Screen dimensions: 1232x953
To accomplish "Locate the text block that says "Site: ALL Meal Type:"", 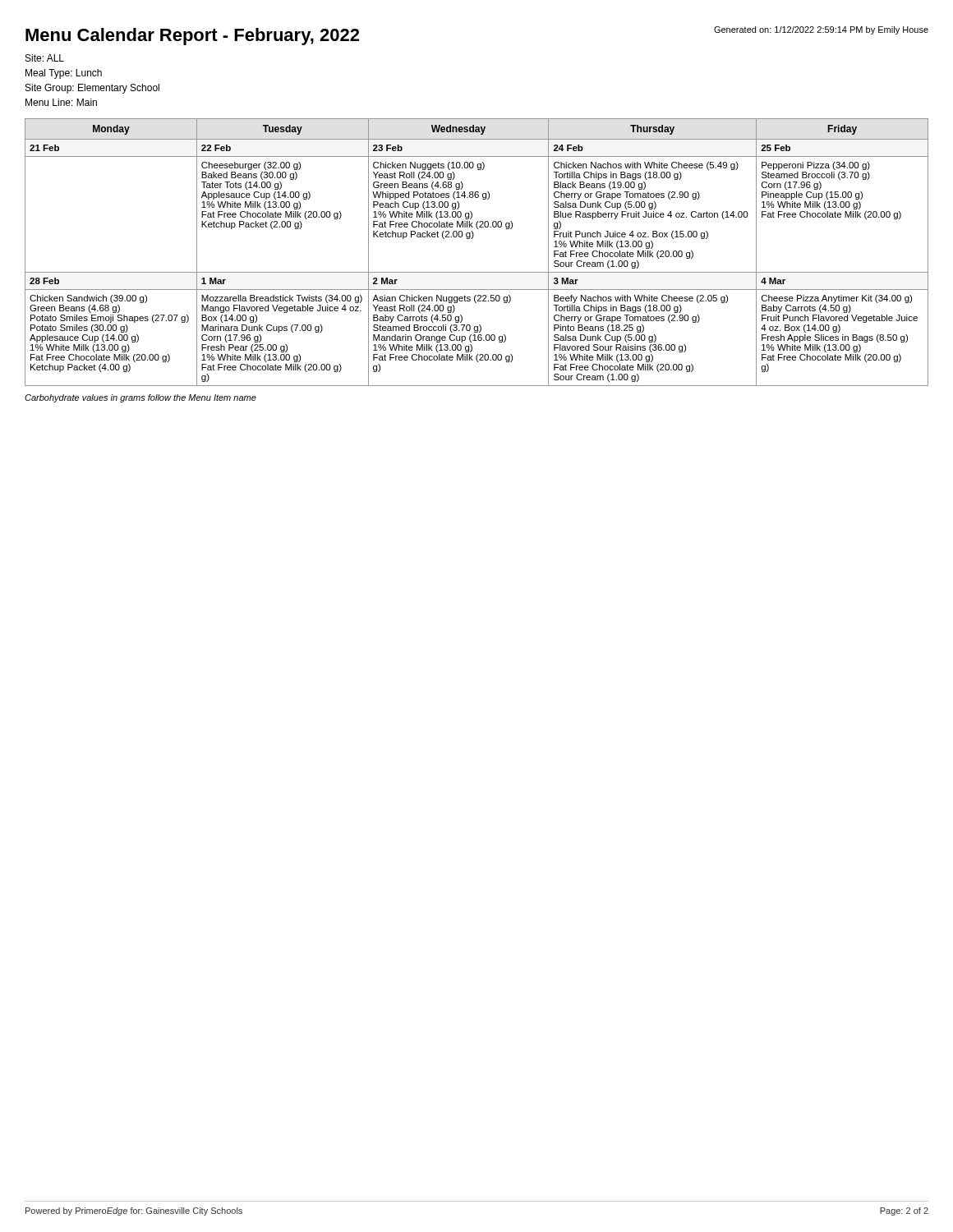I will 92,81.
